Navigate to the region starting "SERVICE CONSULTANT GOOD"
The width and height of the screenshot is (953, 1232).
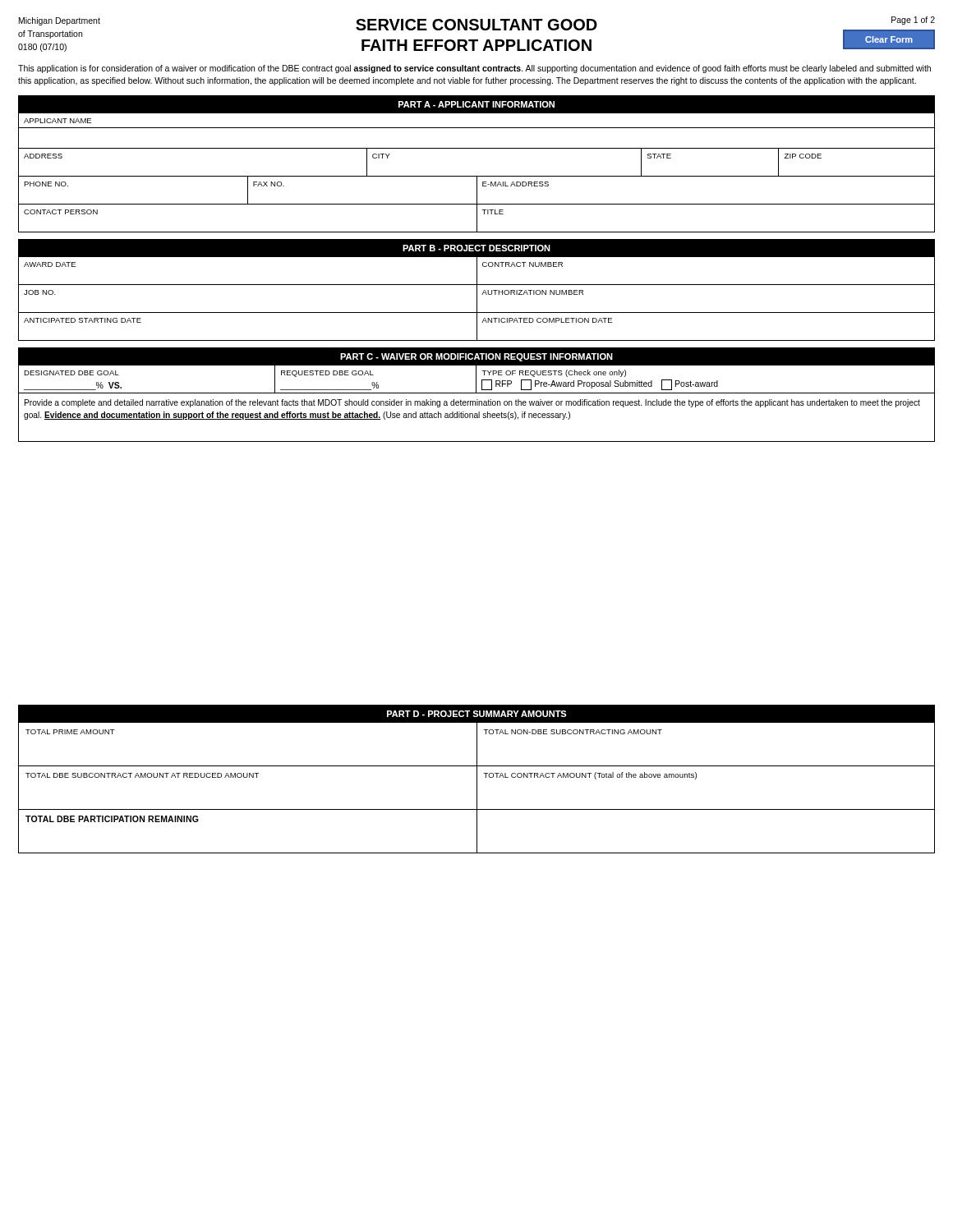(x=476, y=35)
